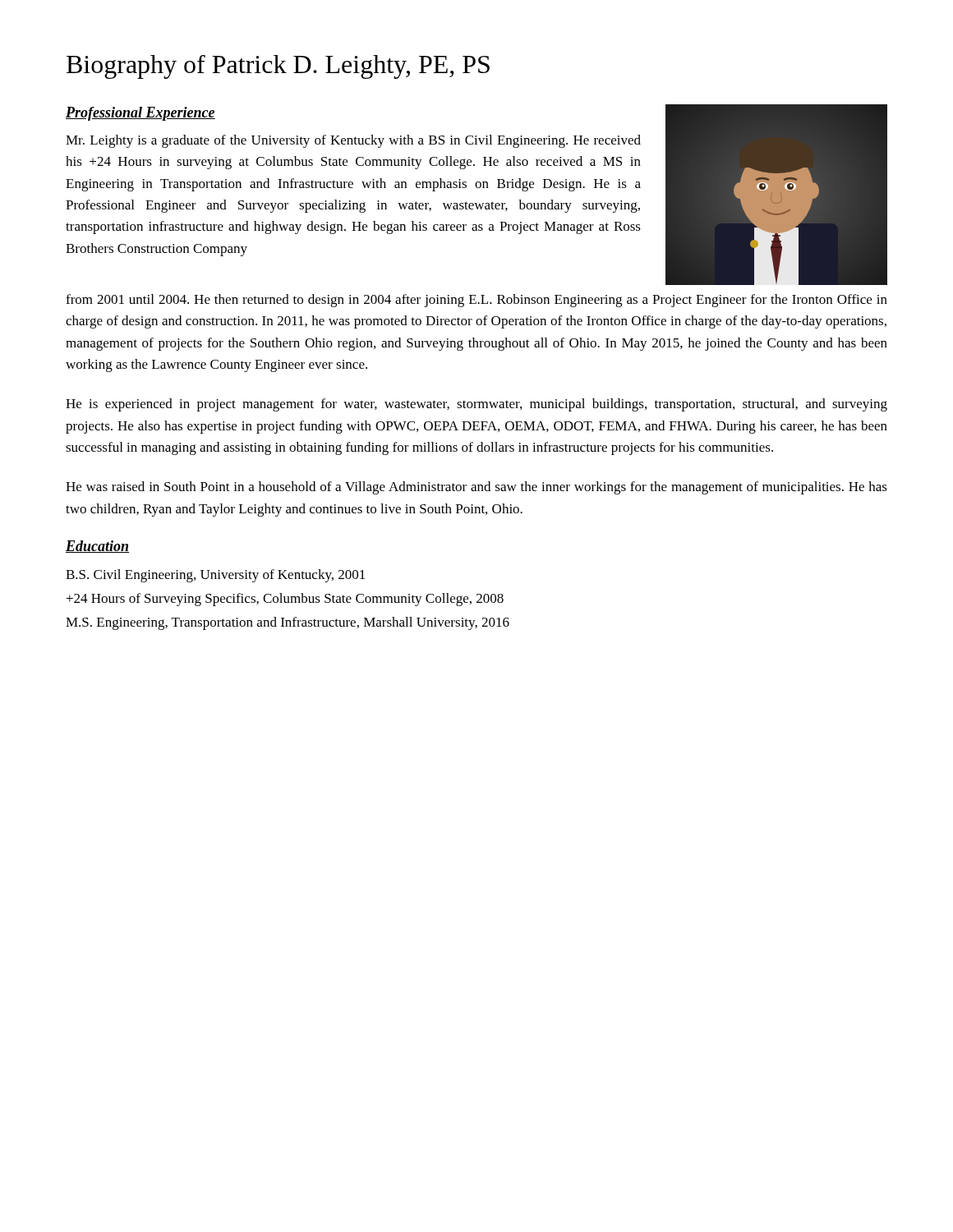The width and height of the screenshot is (953, 1232).
Task: Where does it say "Professional Experience"?
Action: (x=140, y=114)
